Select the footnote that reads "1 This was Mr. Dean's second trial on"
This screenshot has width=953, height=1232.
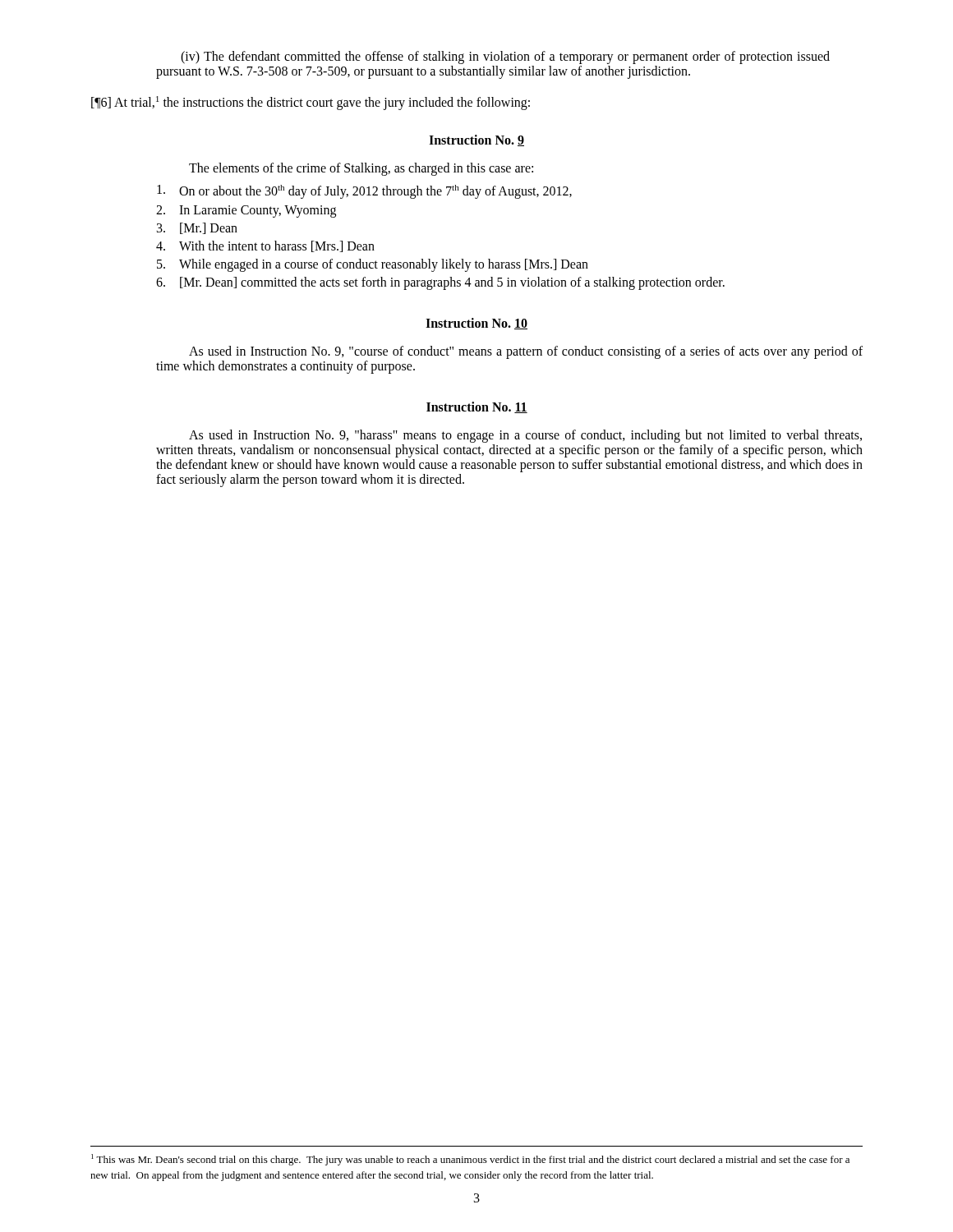pos(470,1167)
